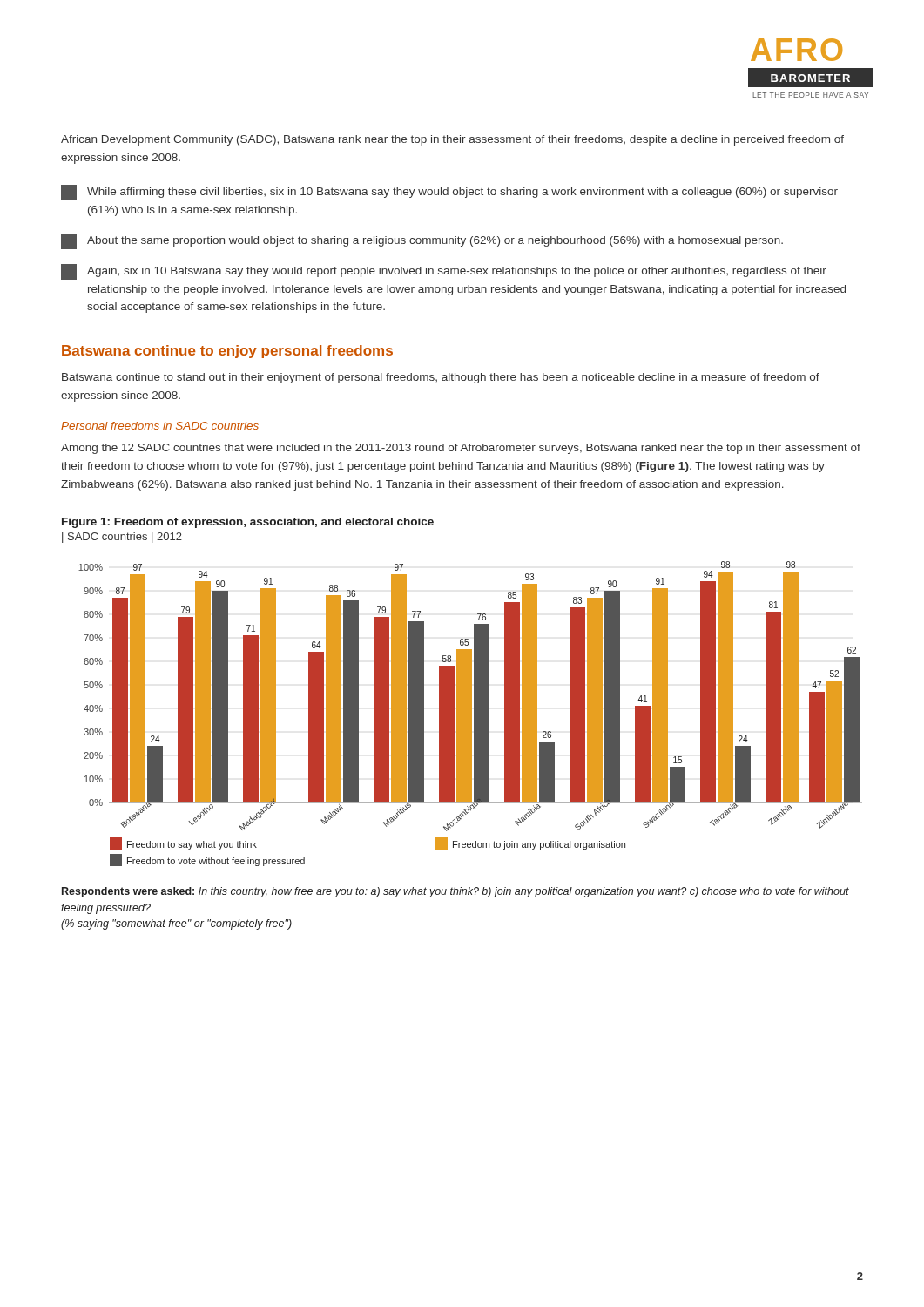Select the text block with the text "Batswana continue to stand out in"
The image size is (924, 1307).
[x=440, y=386]
